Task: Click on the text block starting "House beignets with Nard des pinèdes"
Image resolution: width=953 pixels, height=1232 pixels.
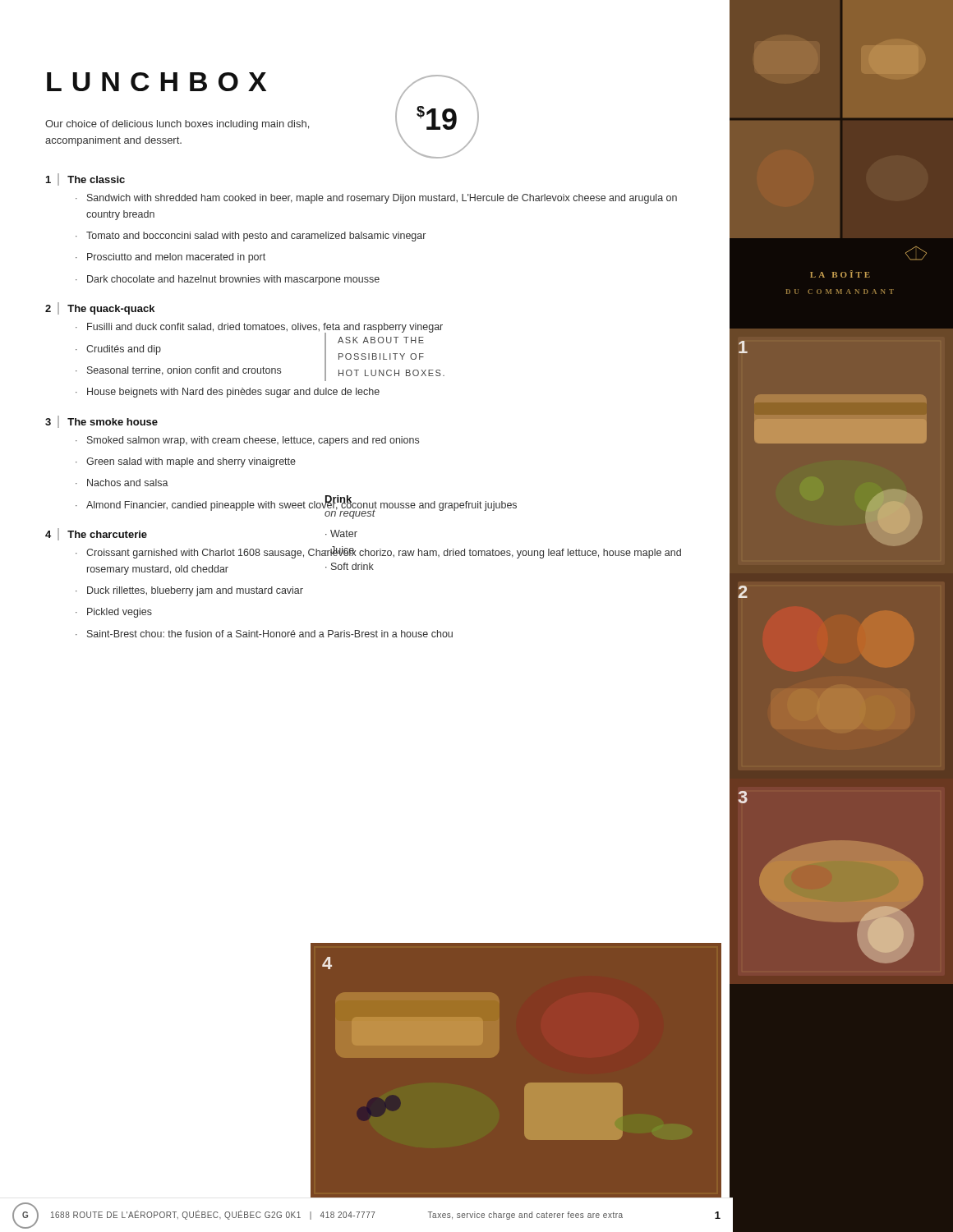Action: 233,392
